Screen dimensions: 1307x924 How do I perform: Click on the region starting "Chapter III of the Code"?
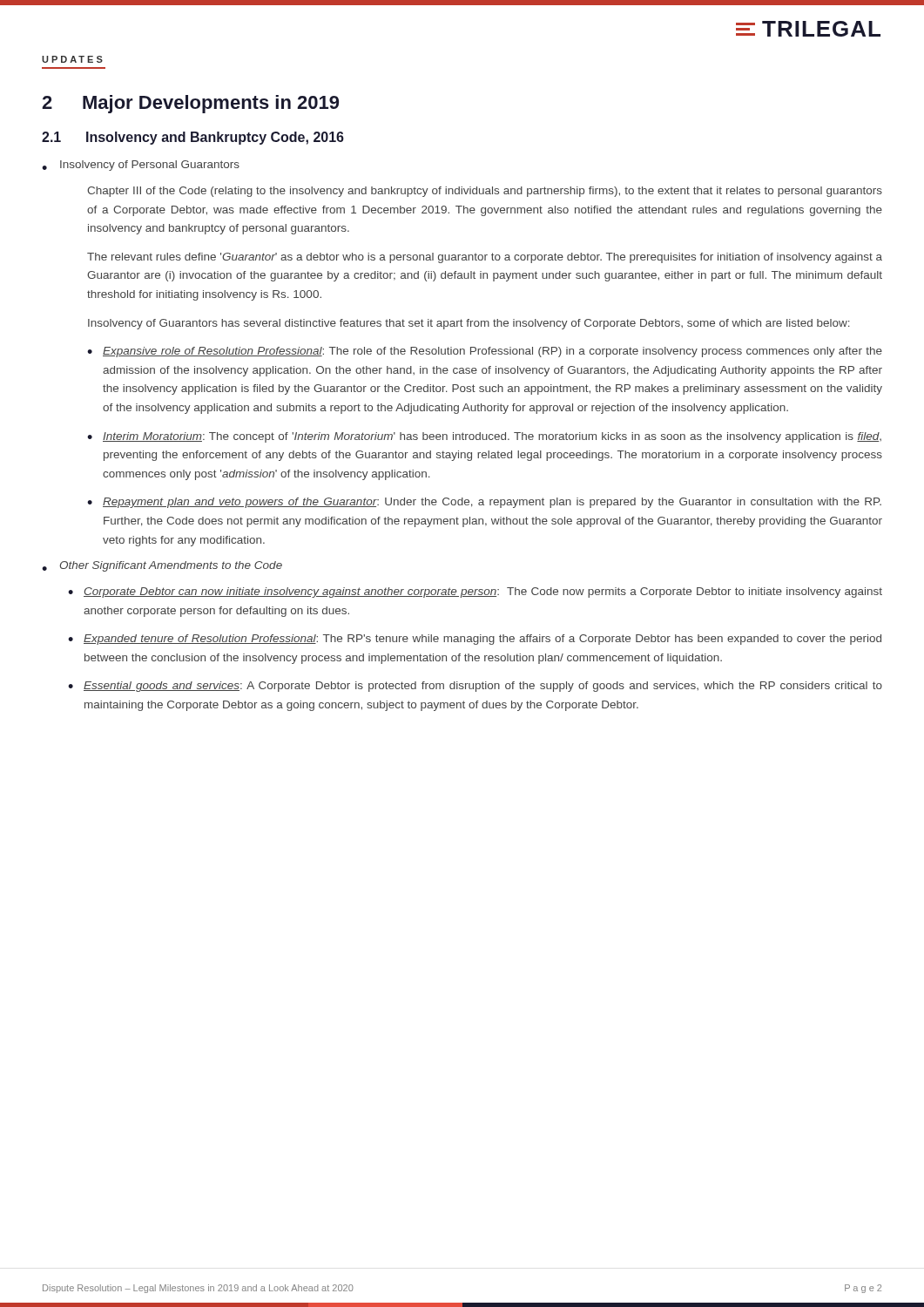pos(485,209)
